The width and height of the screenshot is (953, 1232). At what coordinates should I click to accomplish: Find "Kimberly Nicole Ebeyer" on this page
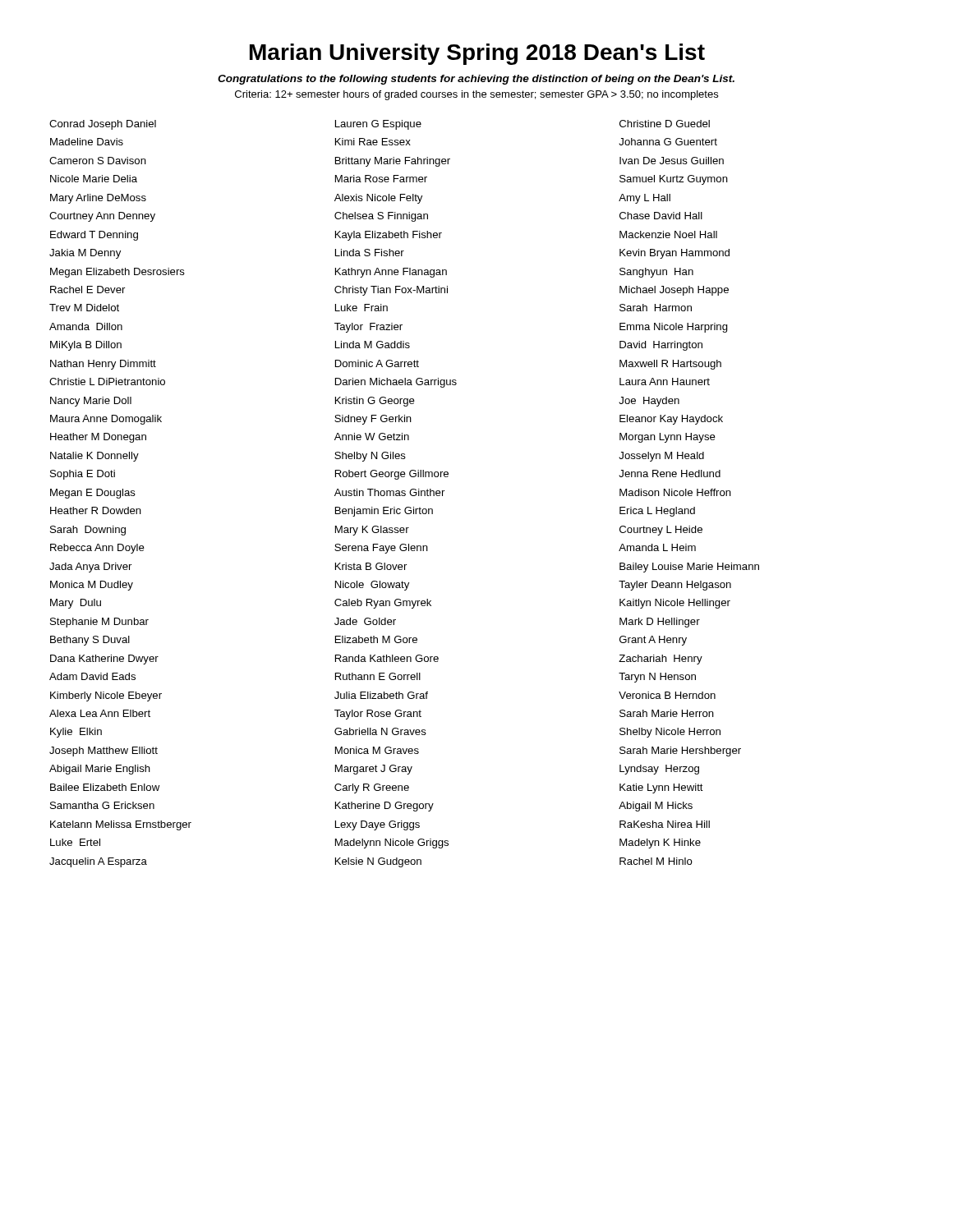click(x=106, y=695)
